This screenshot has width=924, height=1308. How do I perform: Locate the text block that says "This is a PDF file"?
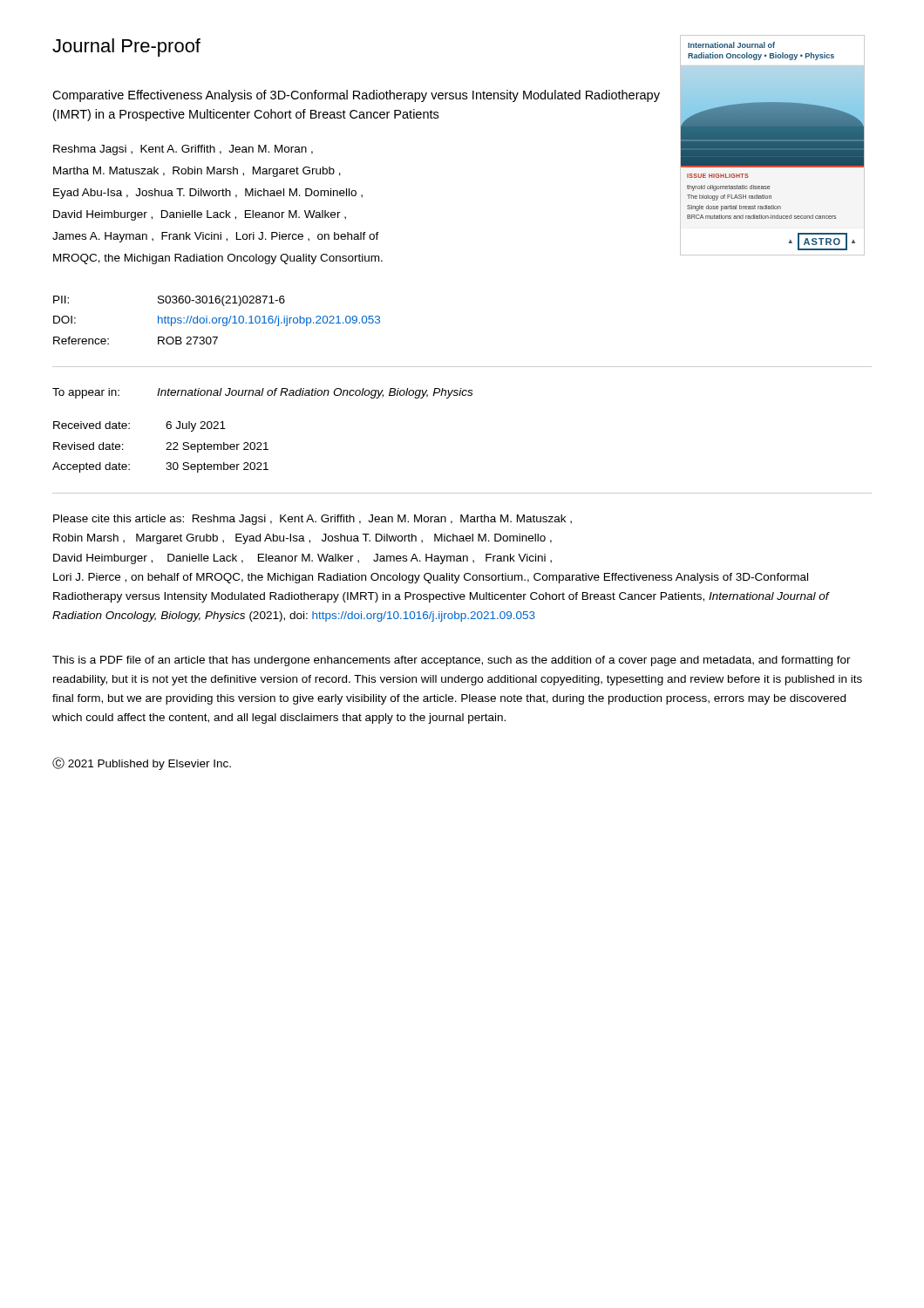(457, 688)
